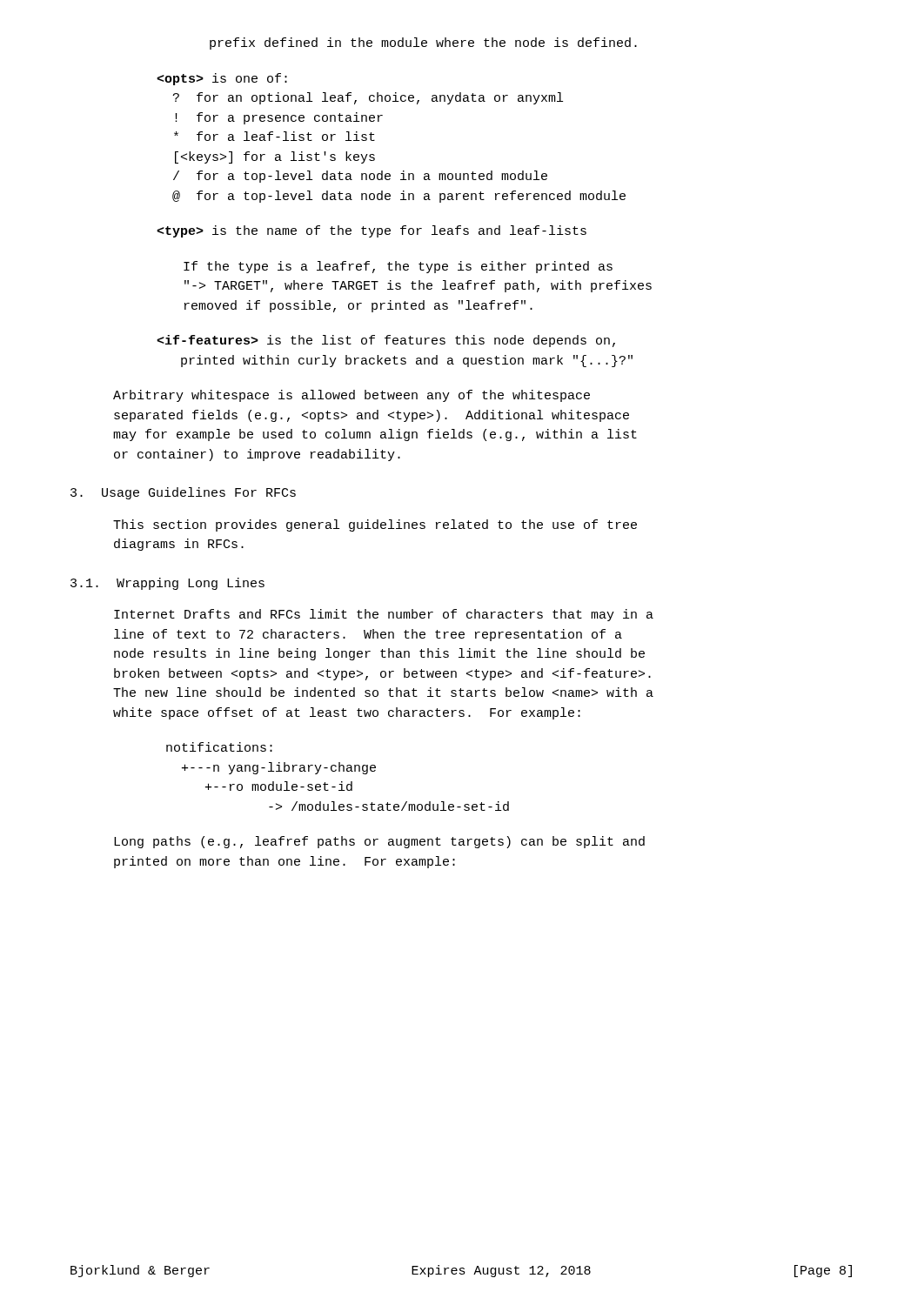Screen dimensions: 1305x924
Task: Locate the text block that reads "Internet Drafts and RFCs limit the number"
Action: (x=383, y=664)
